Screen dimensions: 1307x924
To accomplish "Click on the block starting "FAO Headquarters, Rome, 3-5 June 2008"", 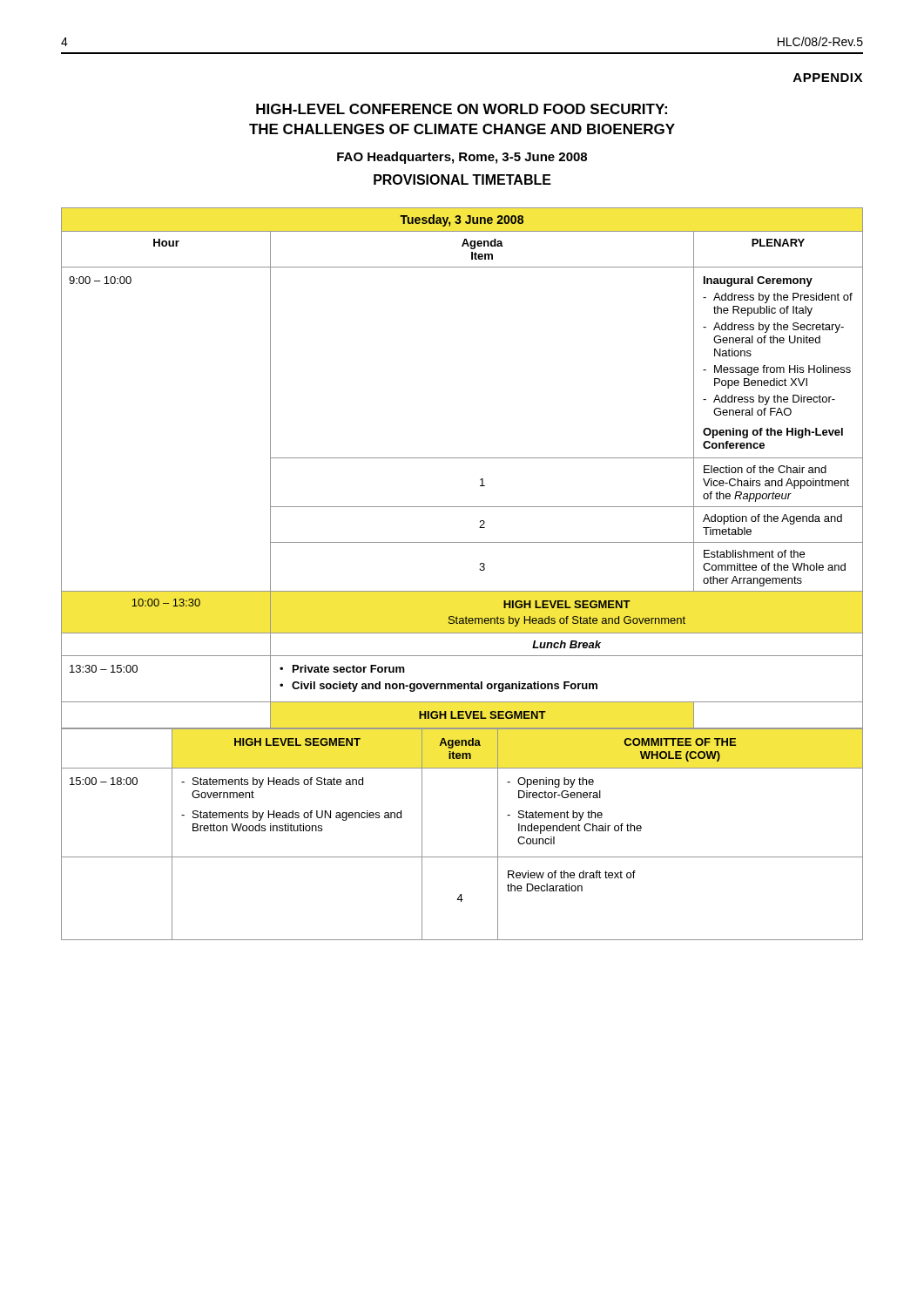I will click(462, 156).
